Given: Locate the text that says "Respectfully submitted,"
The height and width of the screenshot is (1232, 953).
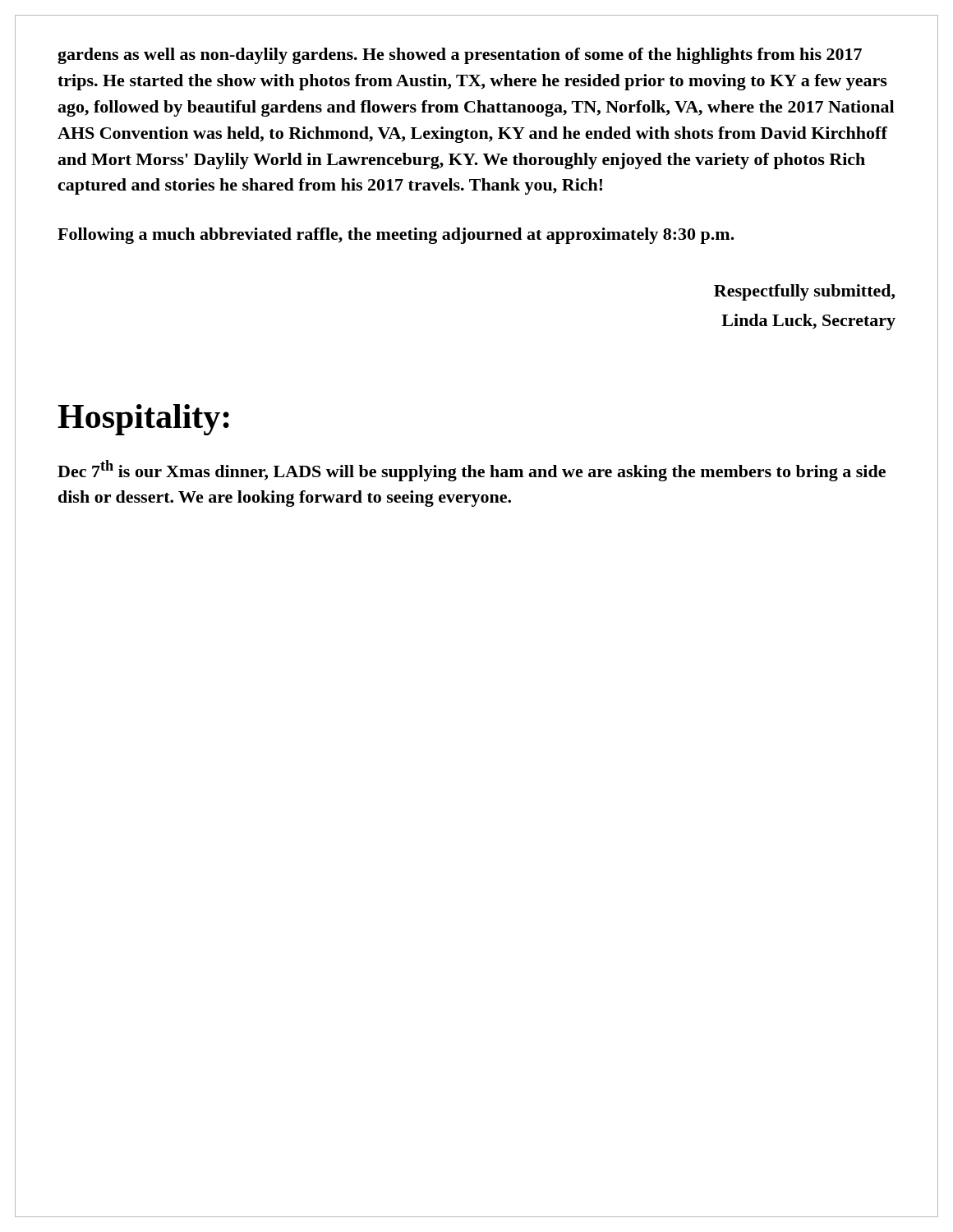Looking at the screenshot, I should [805, 291].
